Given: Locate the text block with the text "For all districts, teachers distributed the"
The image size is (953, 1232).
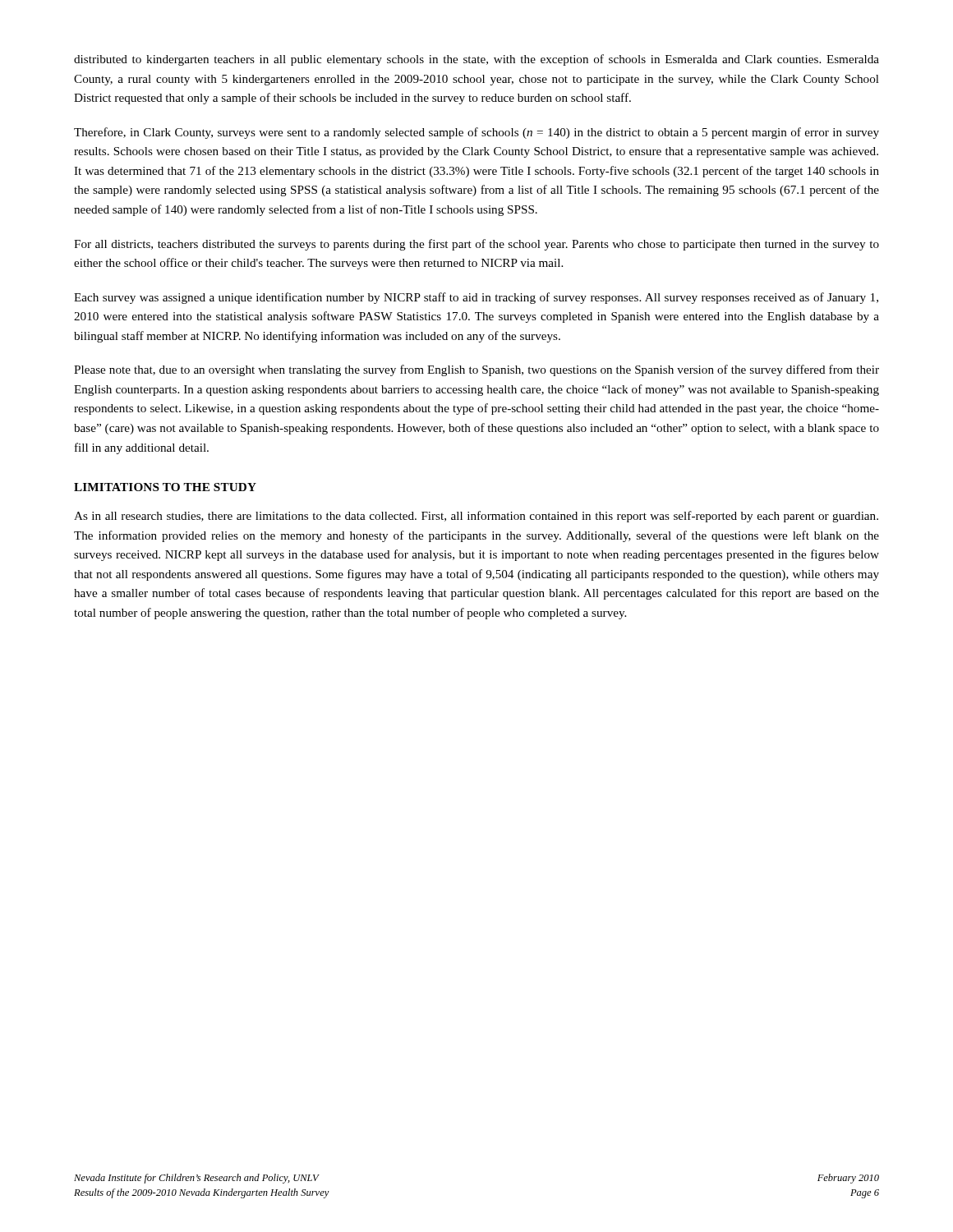Looking at the screenshot, I should 476,253.
